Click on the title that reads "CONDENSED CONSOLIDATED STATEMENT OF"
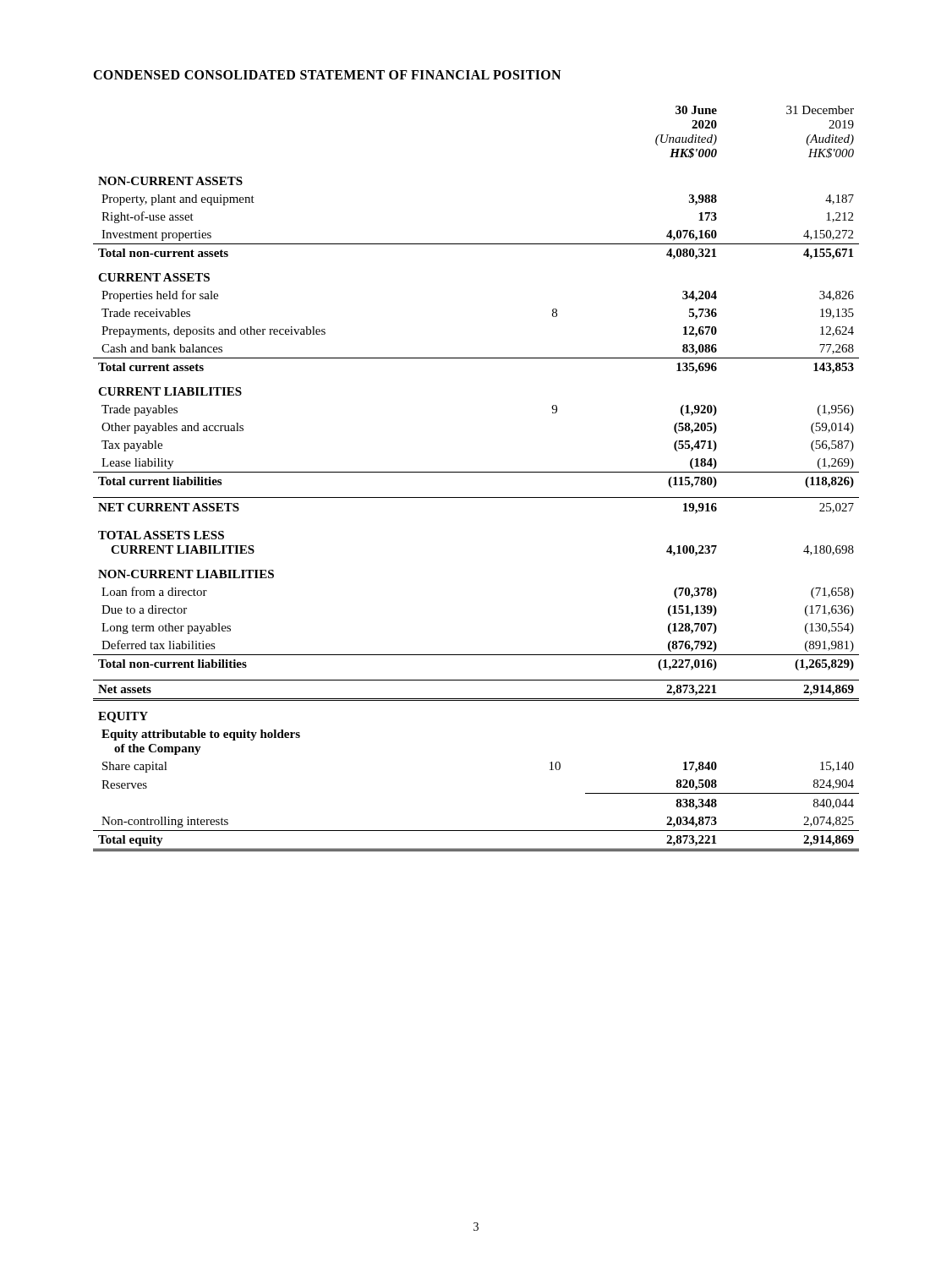The height and width of the screenshot is (1268, 952). 327,75
